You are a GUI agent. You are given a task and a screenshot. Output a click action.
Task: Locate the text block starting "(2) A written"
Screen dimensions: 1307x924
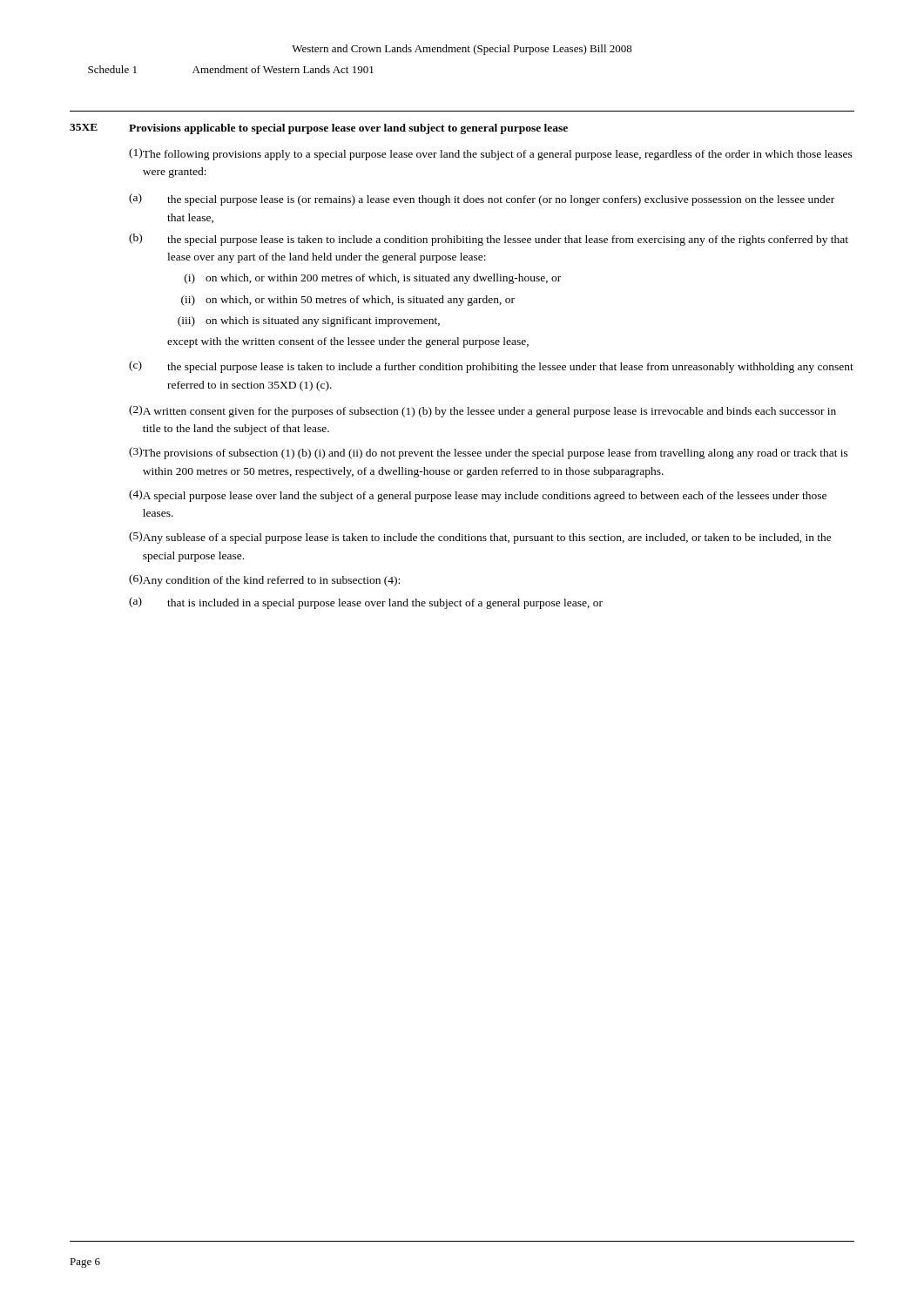click(x=462, y=420)
